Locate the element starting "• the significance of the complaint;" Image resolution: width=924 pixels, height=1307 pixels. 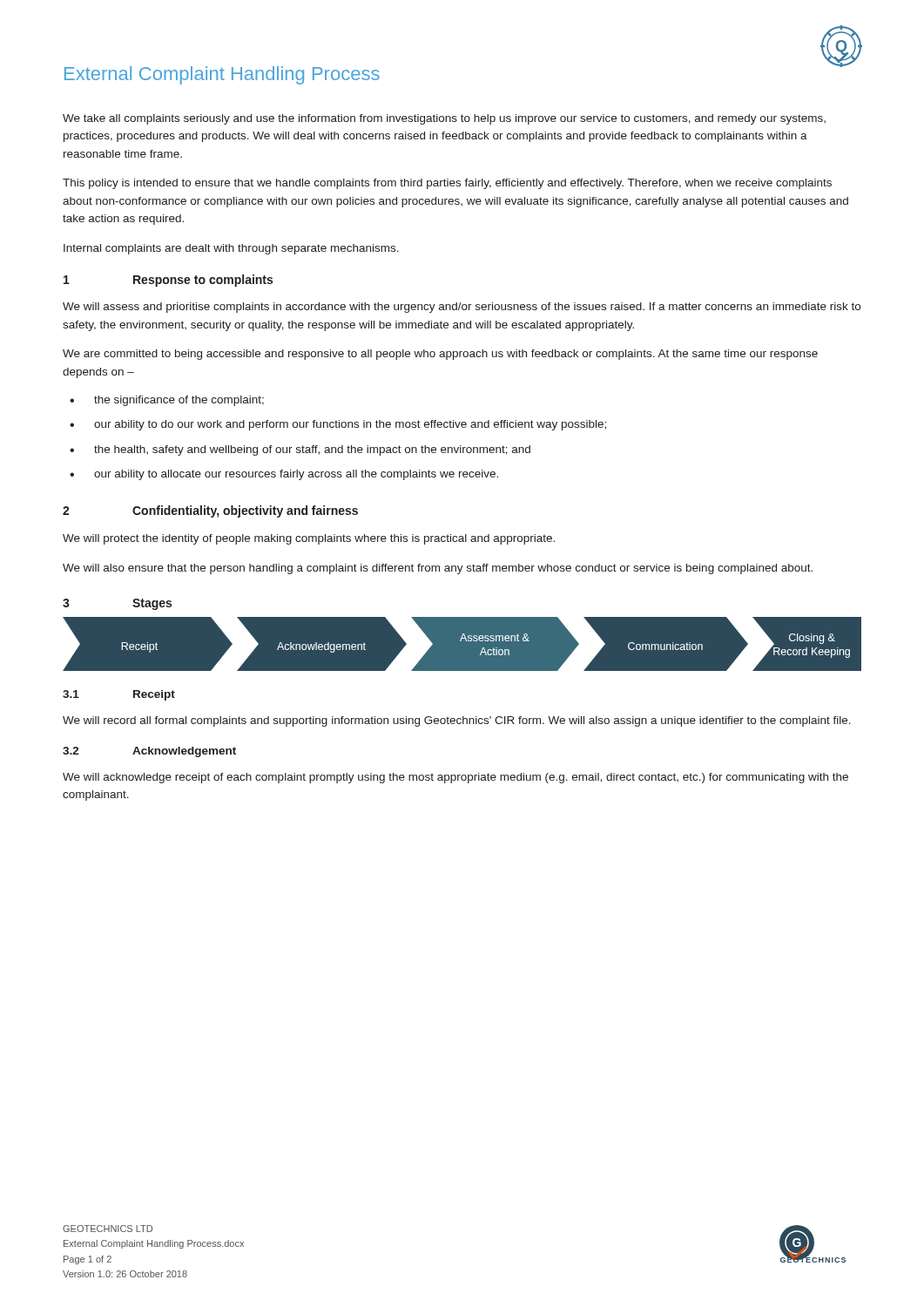tap(167, 401)
